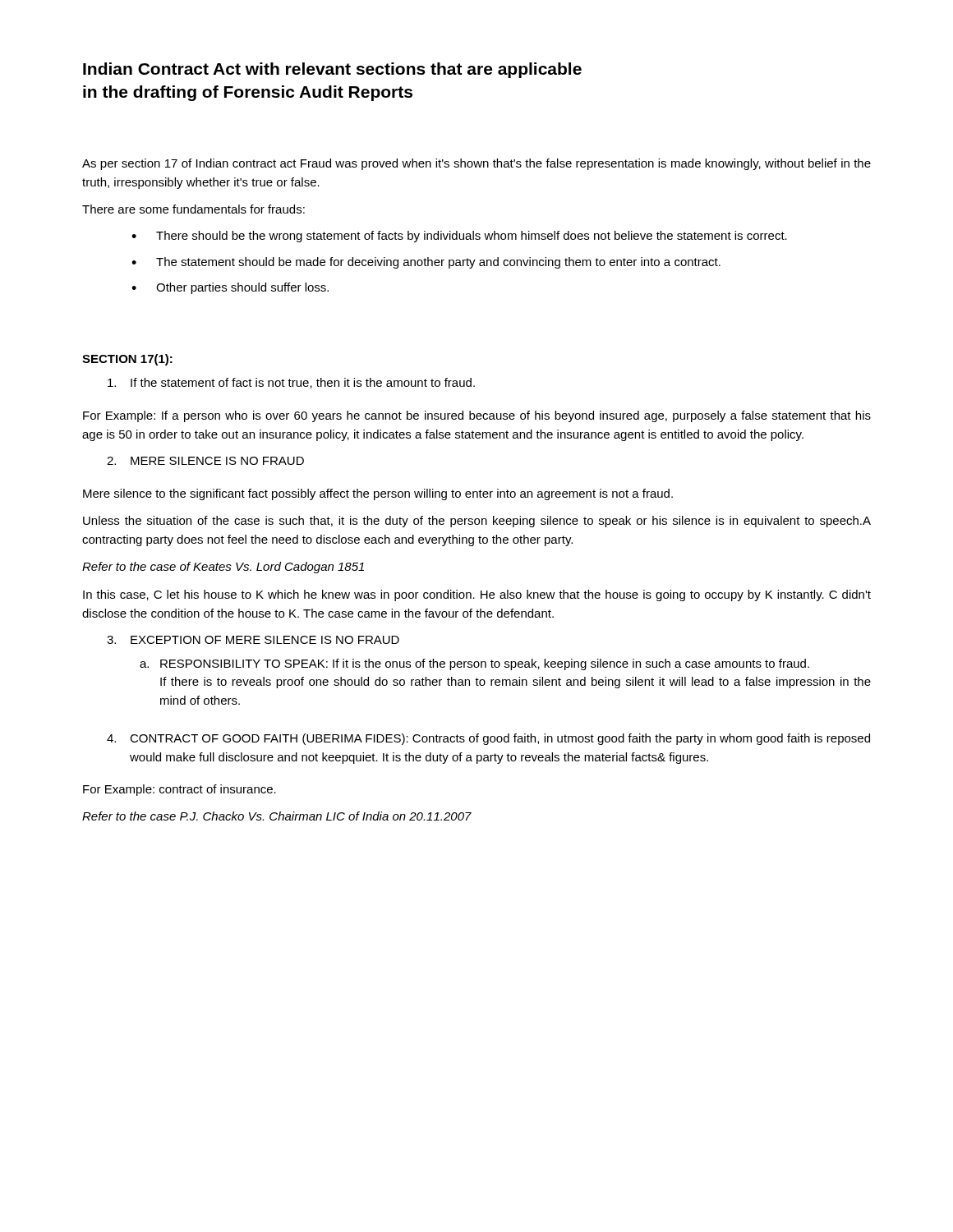953x1232 pixels.
Task: Select the text with the text "For Example: contract of insurance."
Action: click(179, 789)
